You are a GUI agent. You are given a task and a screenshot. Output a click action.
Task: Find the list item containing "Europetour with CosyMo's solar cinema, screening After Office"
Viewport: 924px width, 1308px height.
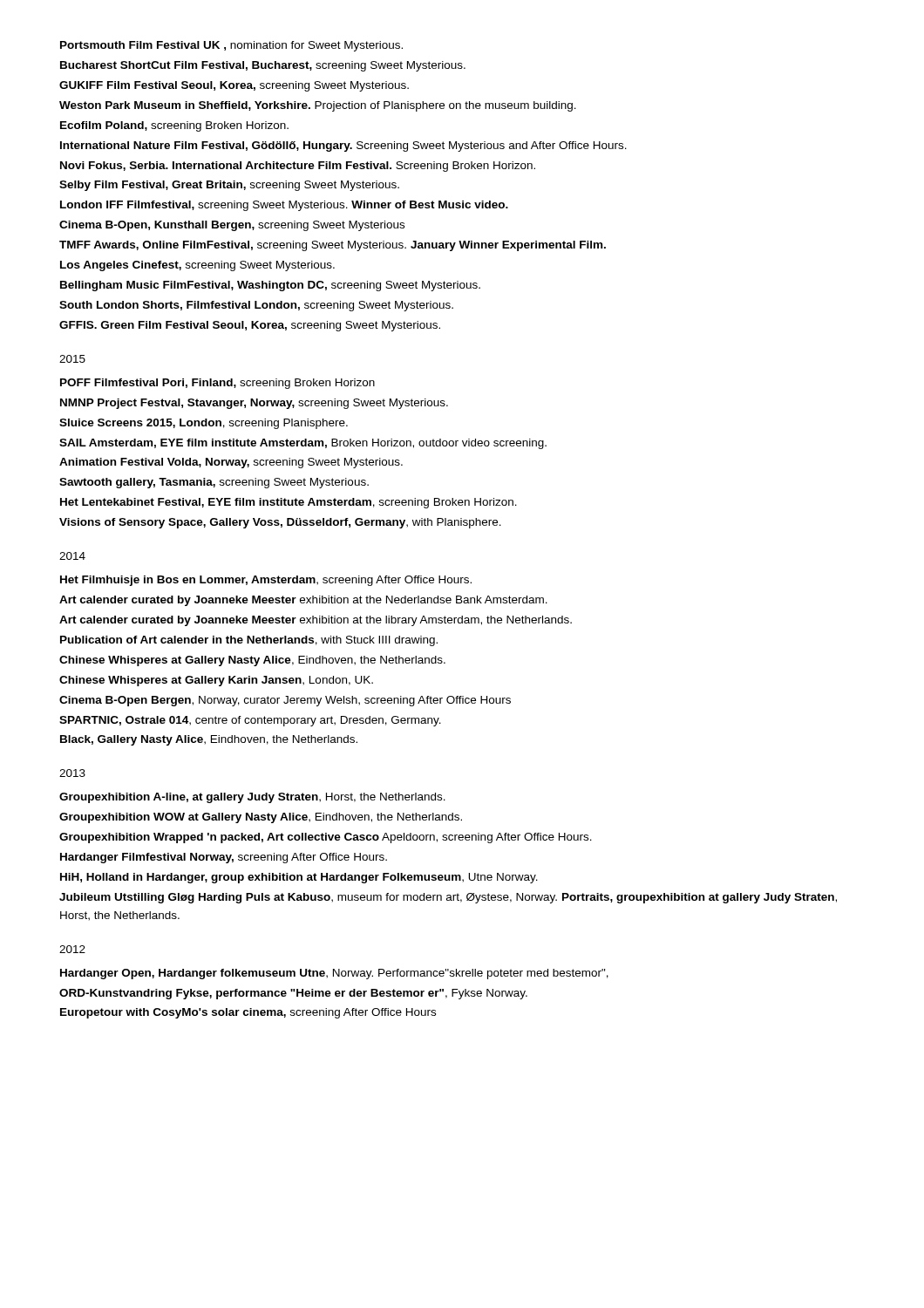248,1012
